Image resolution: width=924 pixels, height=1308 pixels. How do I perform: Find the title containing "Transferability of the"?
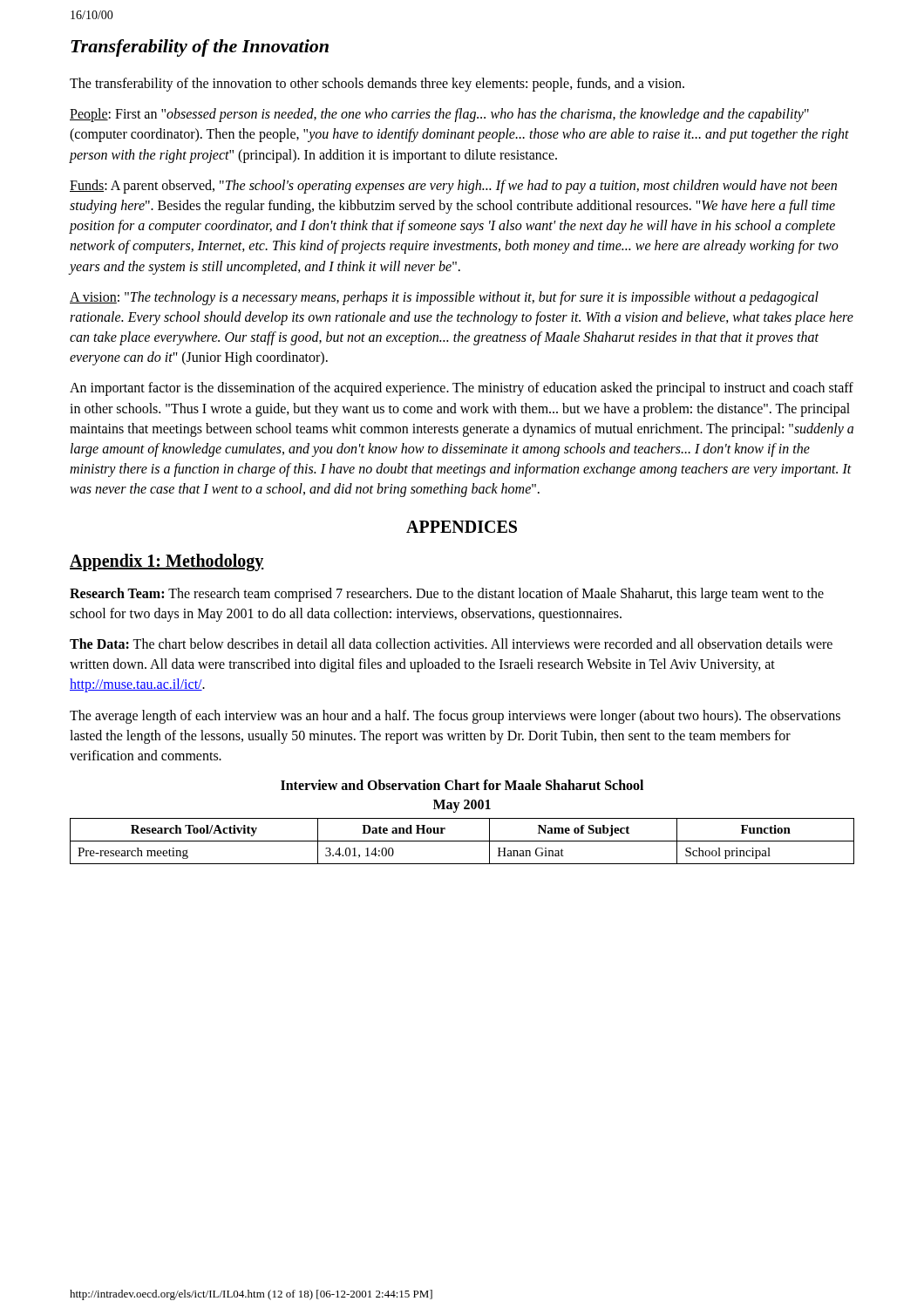click(200, 48)
